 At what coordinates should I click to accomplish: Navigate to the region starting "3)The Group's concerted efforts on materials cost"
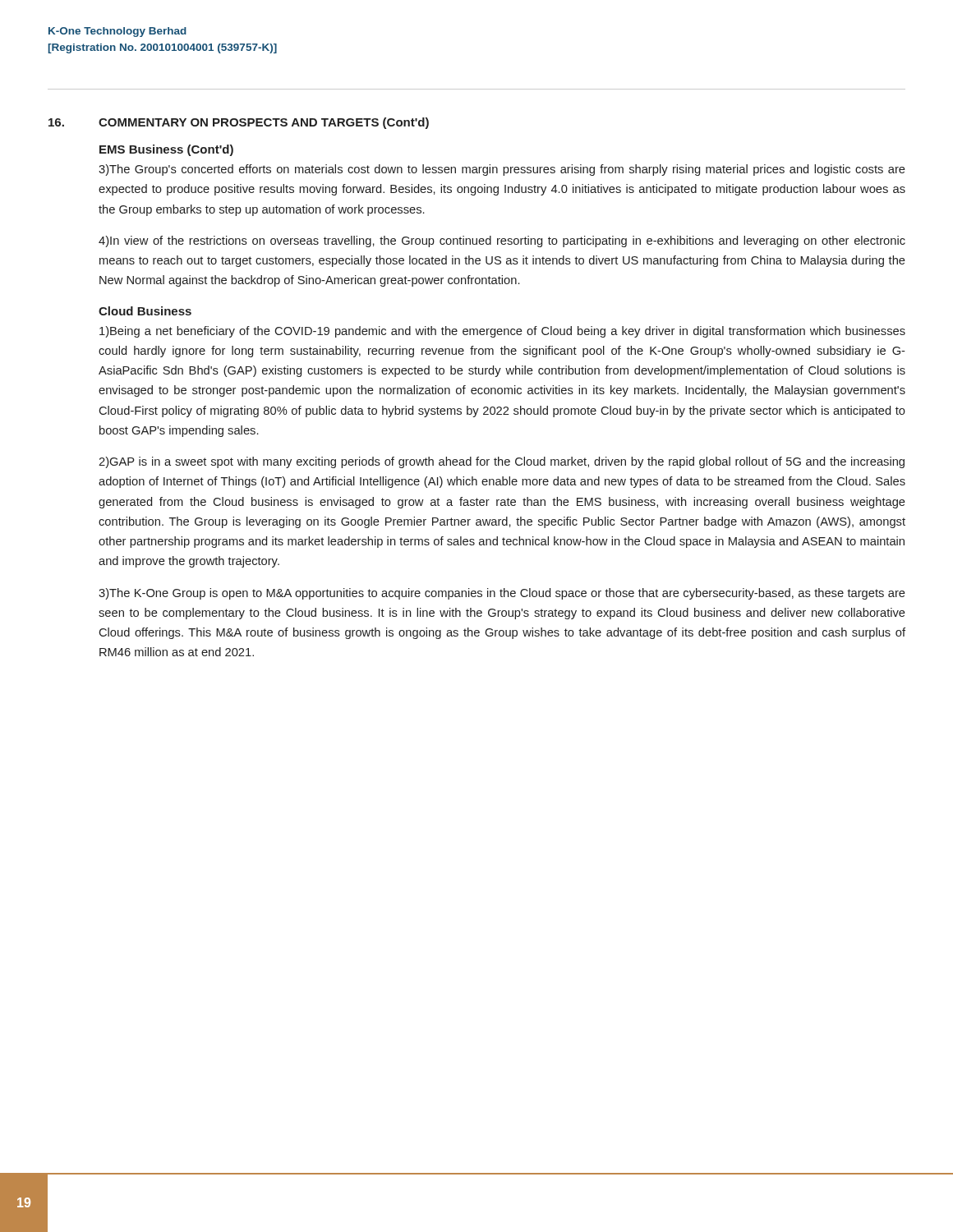pos(502,189)
